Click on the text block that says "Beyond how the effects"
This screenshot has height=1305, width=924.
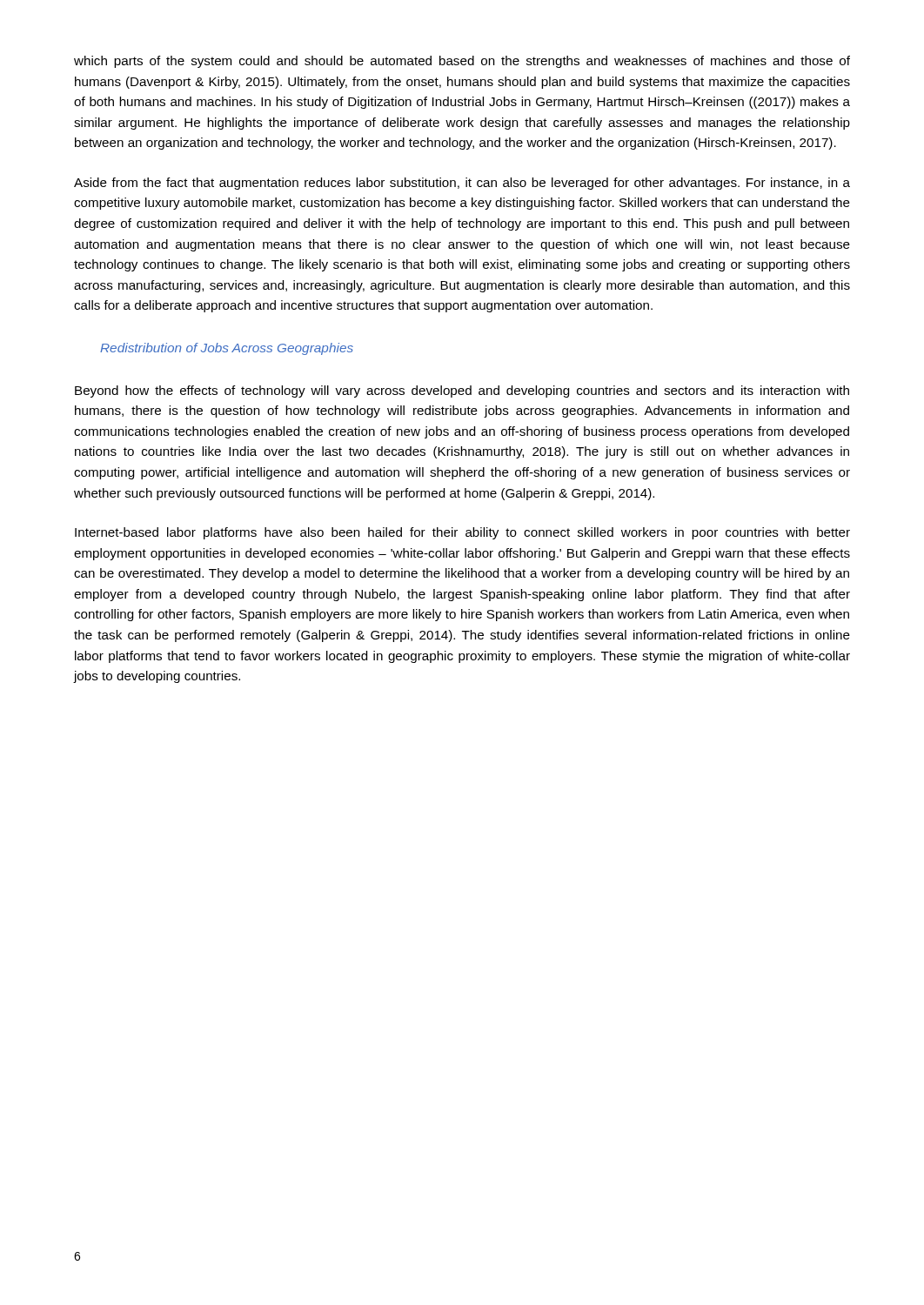(462, 441)
